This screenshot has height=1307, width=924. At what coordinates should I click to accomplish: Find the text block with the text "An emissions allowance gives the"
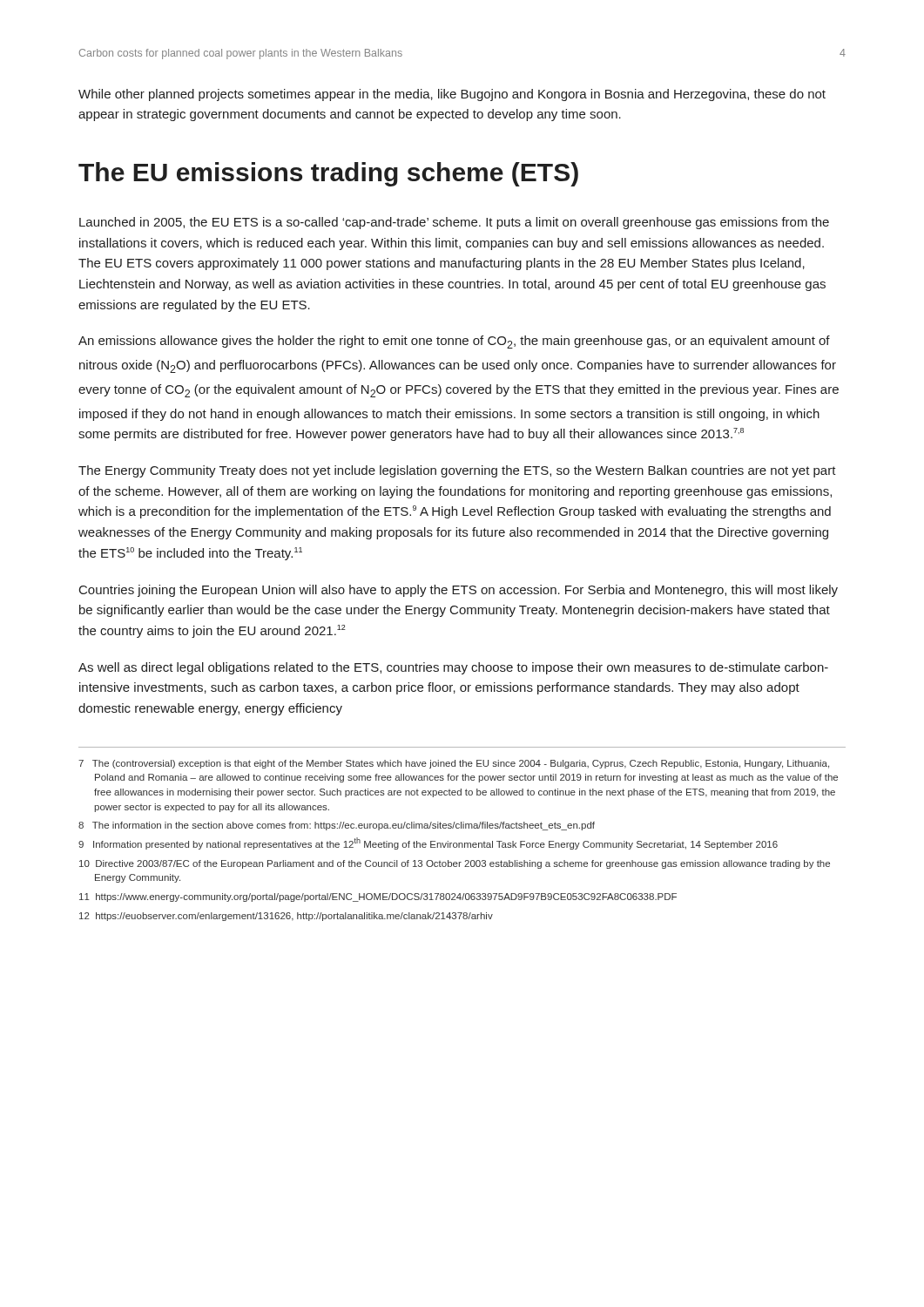(x=459, y=387)
